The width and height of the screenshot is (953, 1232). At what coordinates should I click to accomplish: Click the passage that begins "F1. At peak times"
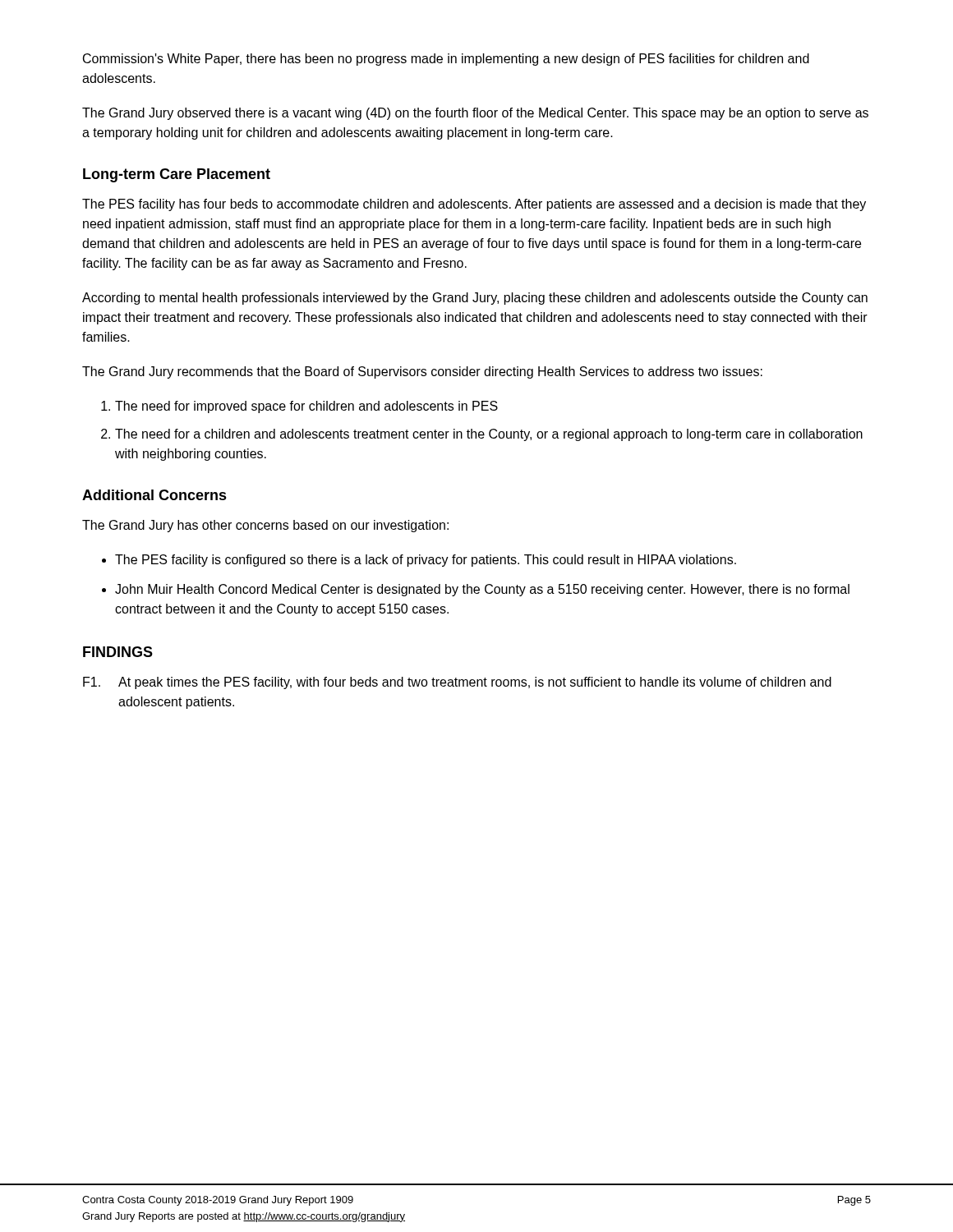click(476, 692)
